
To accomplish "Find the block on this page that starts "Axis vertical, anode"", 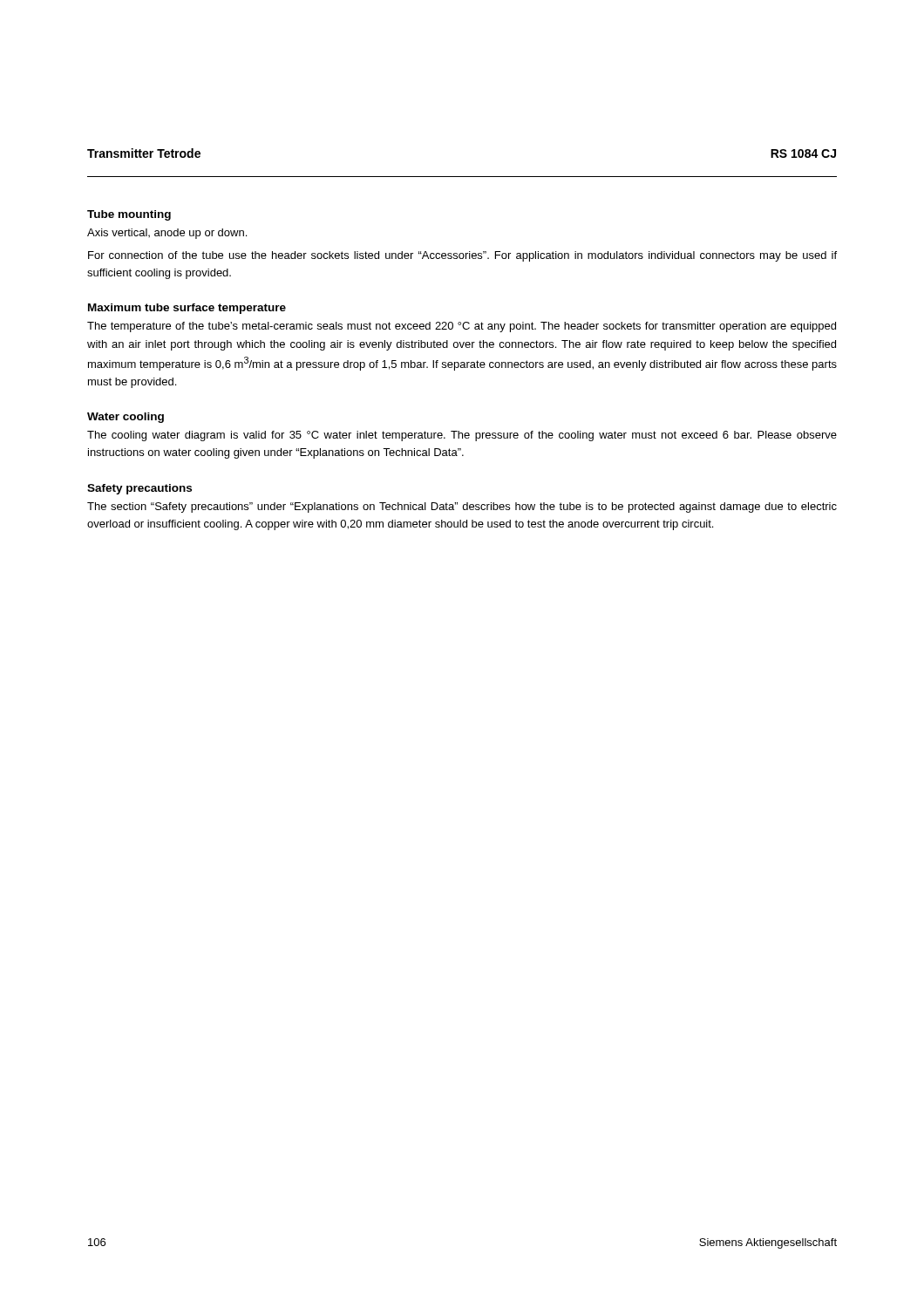I will (x=167, y=232).
